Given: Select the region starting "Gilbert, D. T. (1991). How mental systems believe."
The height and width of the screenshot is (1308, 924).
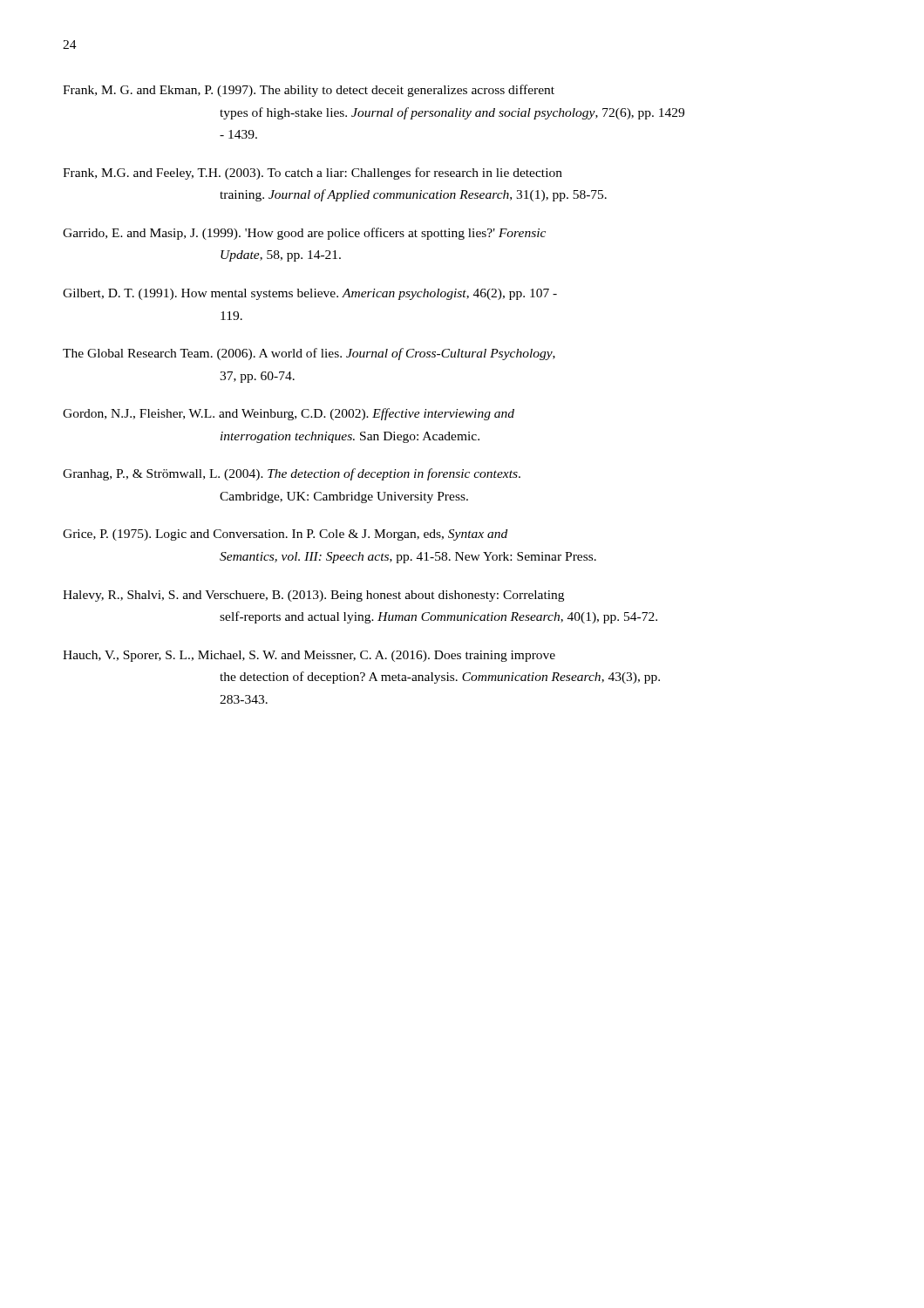Looking at the screenshot, I should (x=462, y=306).
